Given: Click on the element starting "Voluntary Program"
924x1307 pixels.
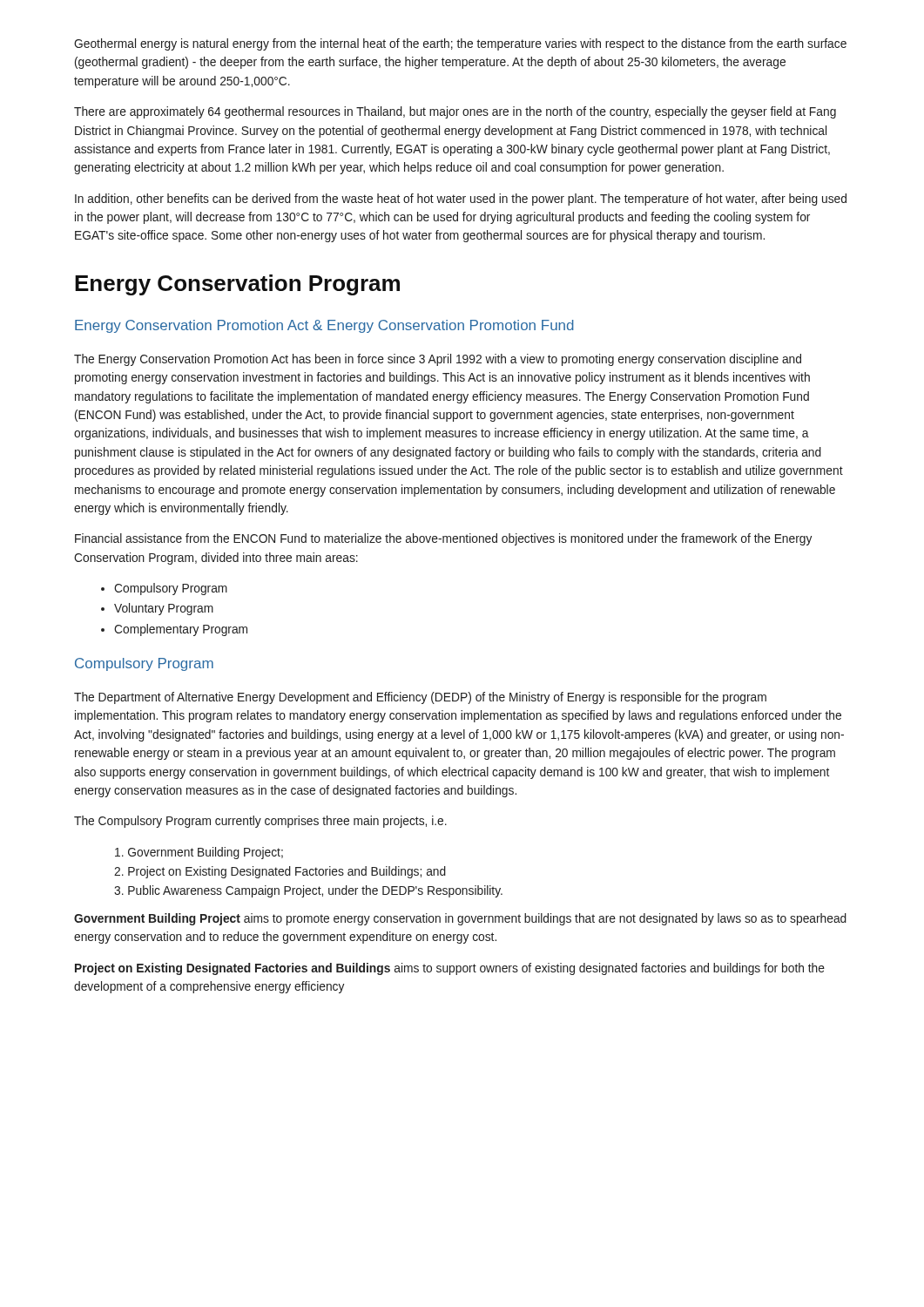Looking at the screenshot, I should coord(164,609).
